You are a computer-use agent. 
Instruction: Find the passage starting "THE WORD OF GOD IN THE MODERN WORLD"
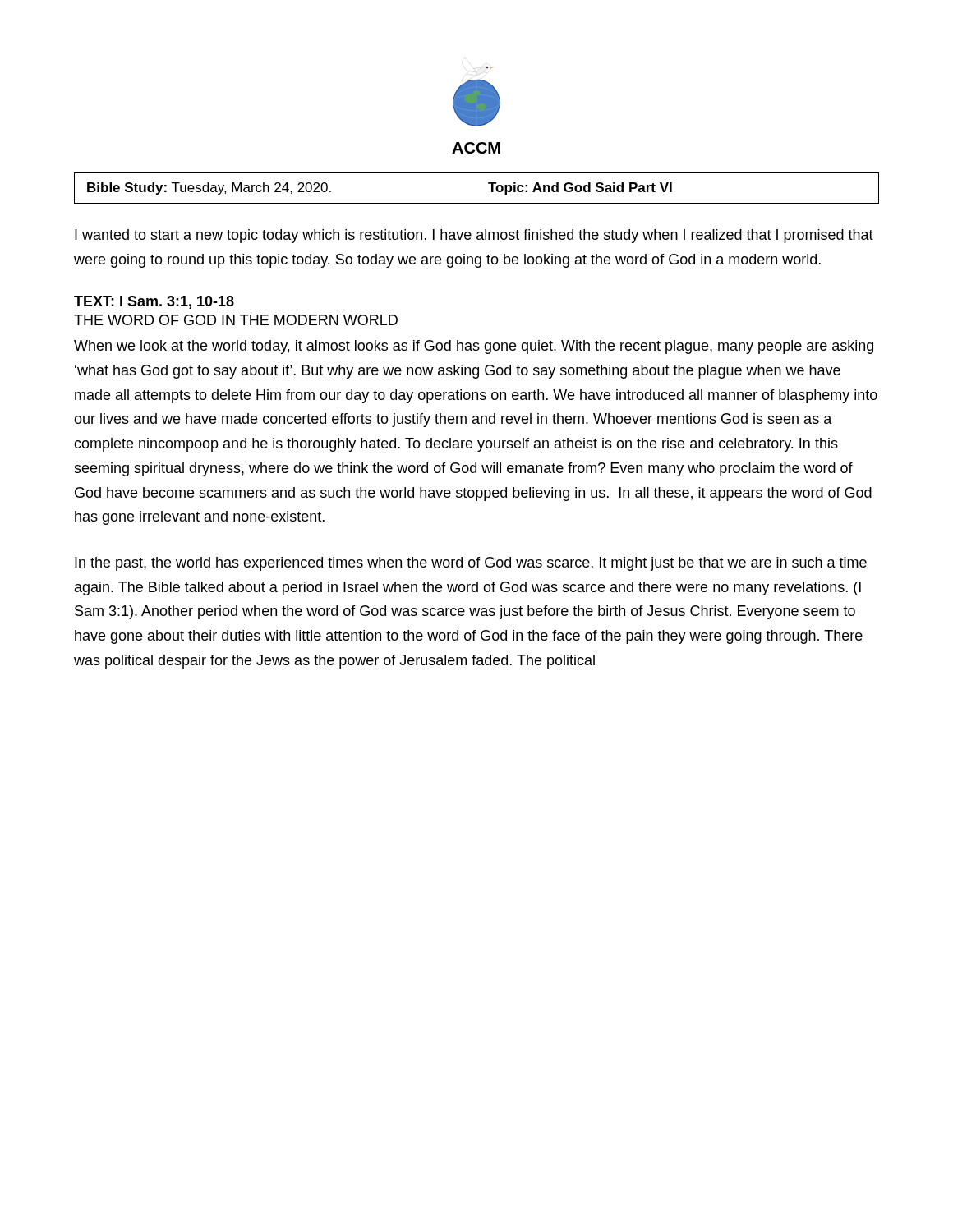click(x=236, y=321)
